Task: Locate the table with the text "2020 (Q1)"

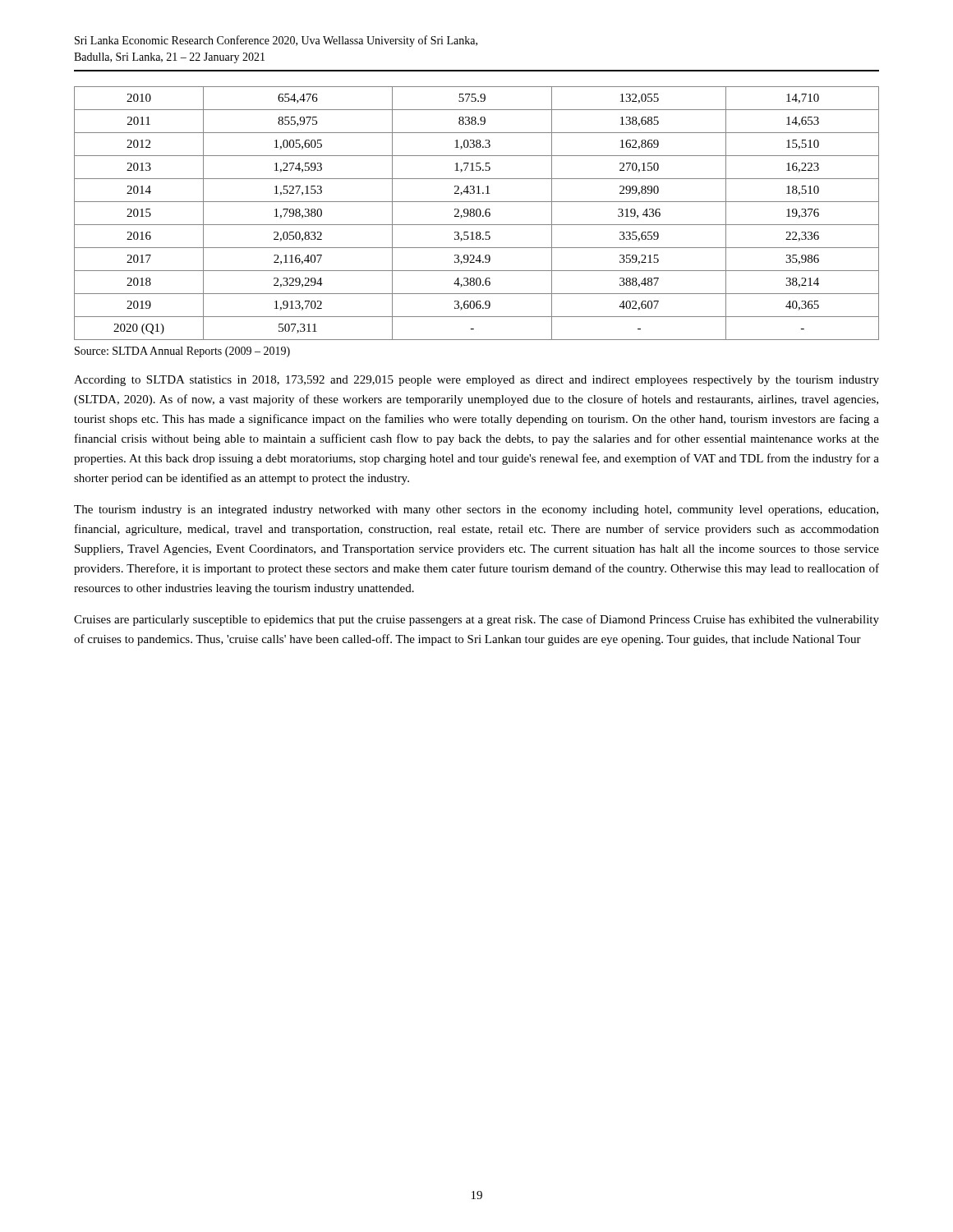Action: [476, 213]
